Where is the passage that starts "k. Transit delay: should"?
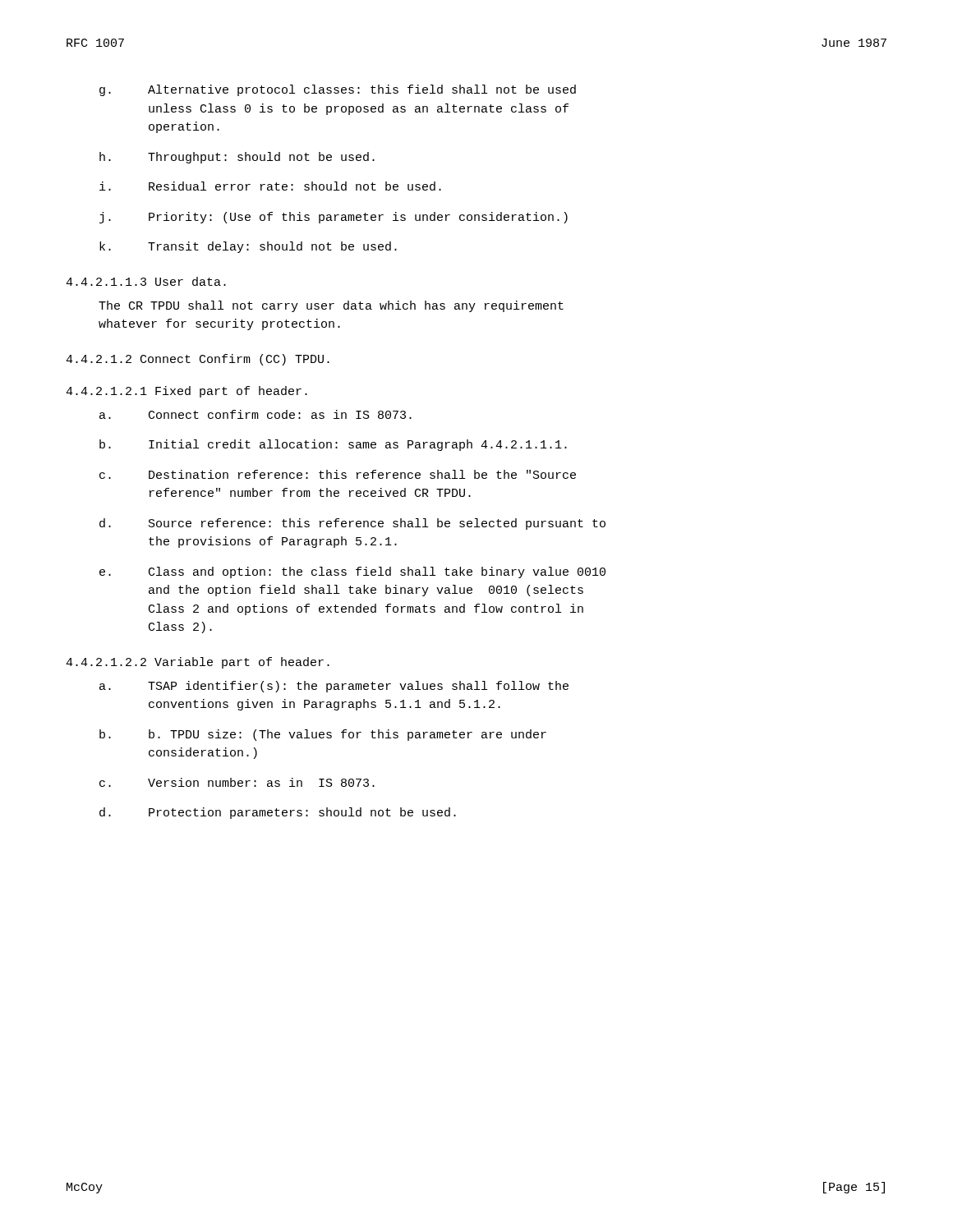 click(248, 247)
